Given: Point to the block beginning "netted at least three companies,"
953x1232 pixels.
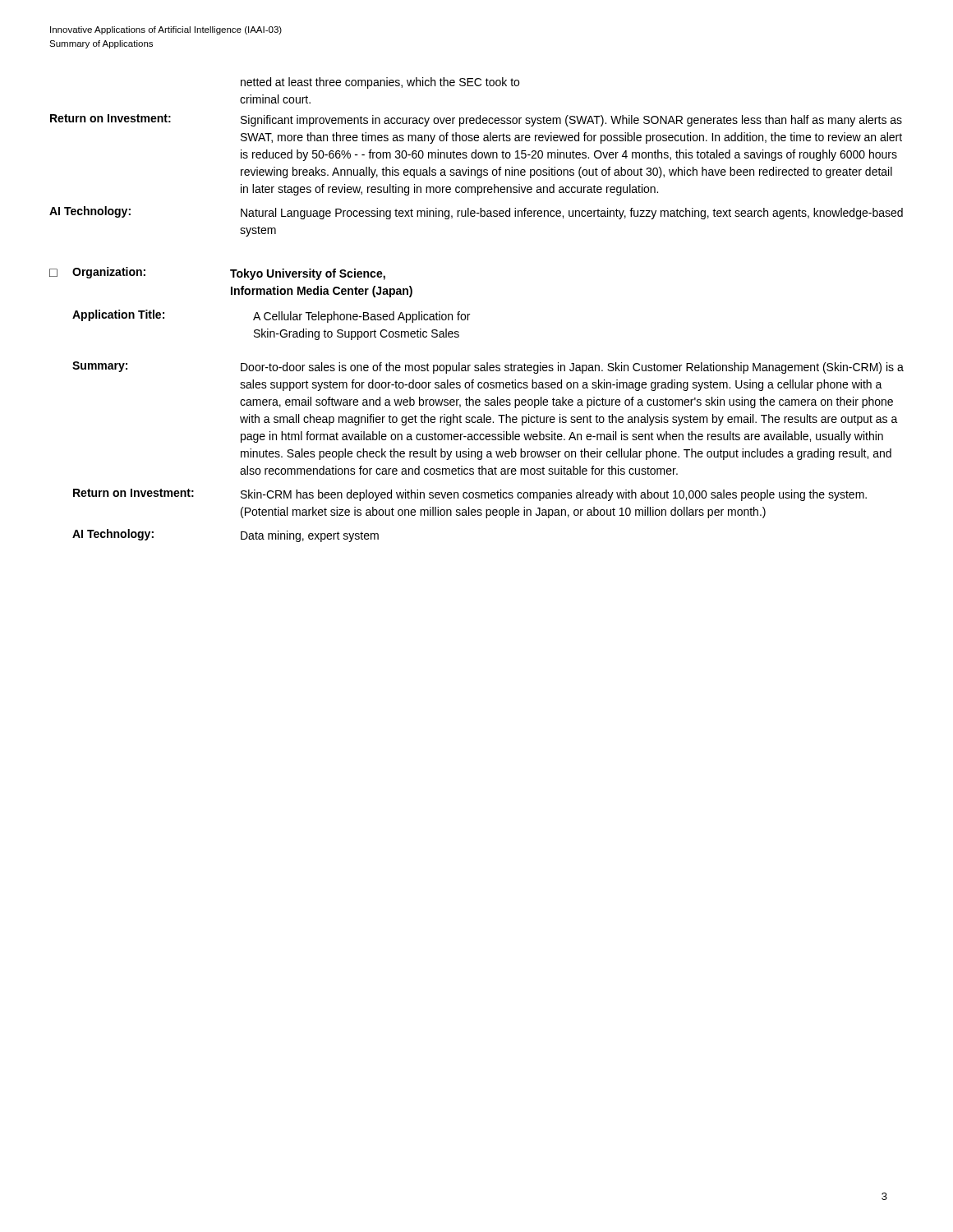Looking at the screenshot, I should click(380, 91).
